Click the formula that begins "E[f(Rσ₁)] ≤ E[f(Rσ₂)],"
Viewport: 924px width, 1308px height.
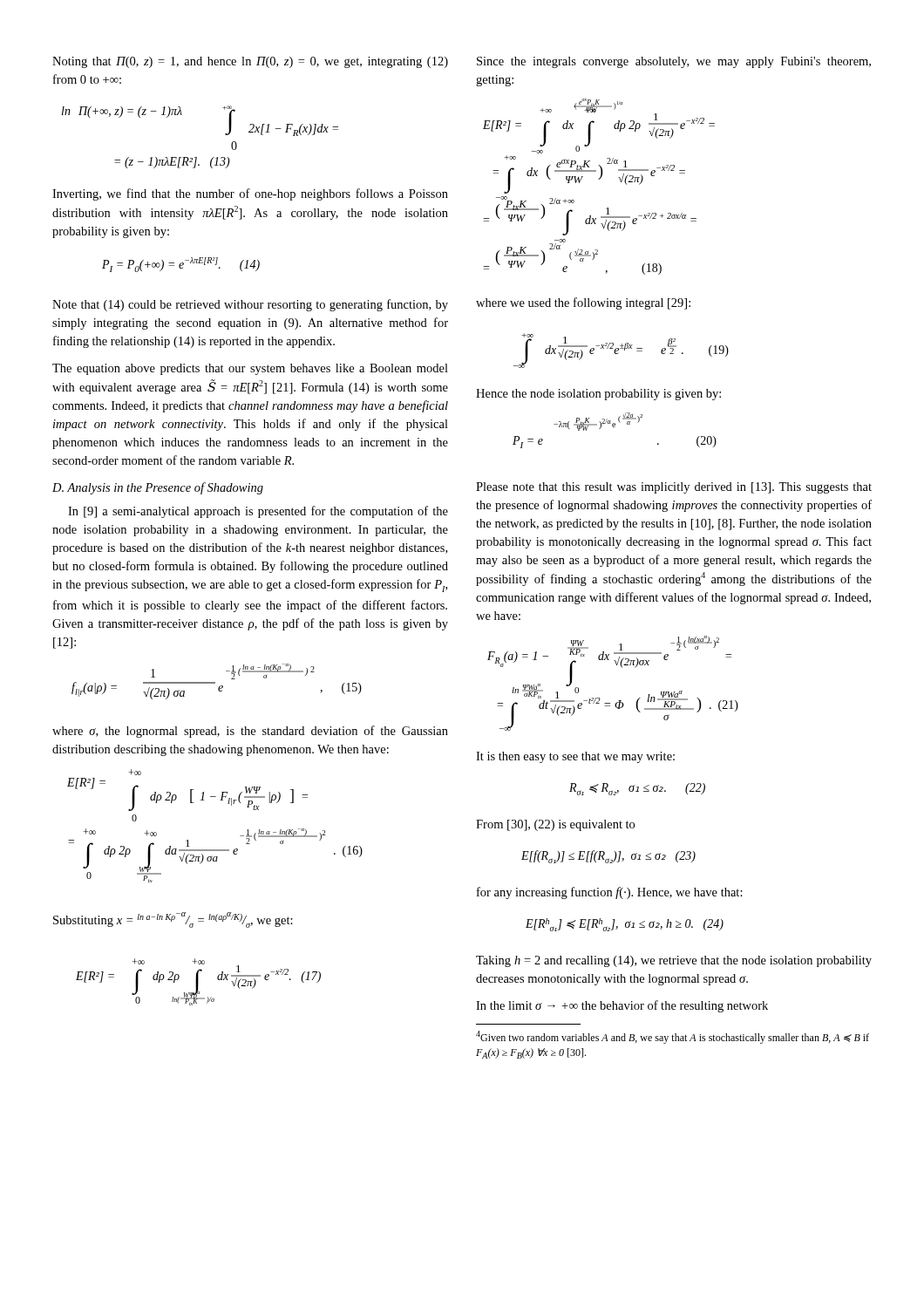click(674, 856)
